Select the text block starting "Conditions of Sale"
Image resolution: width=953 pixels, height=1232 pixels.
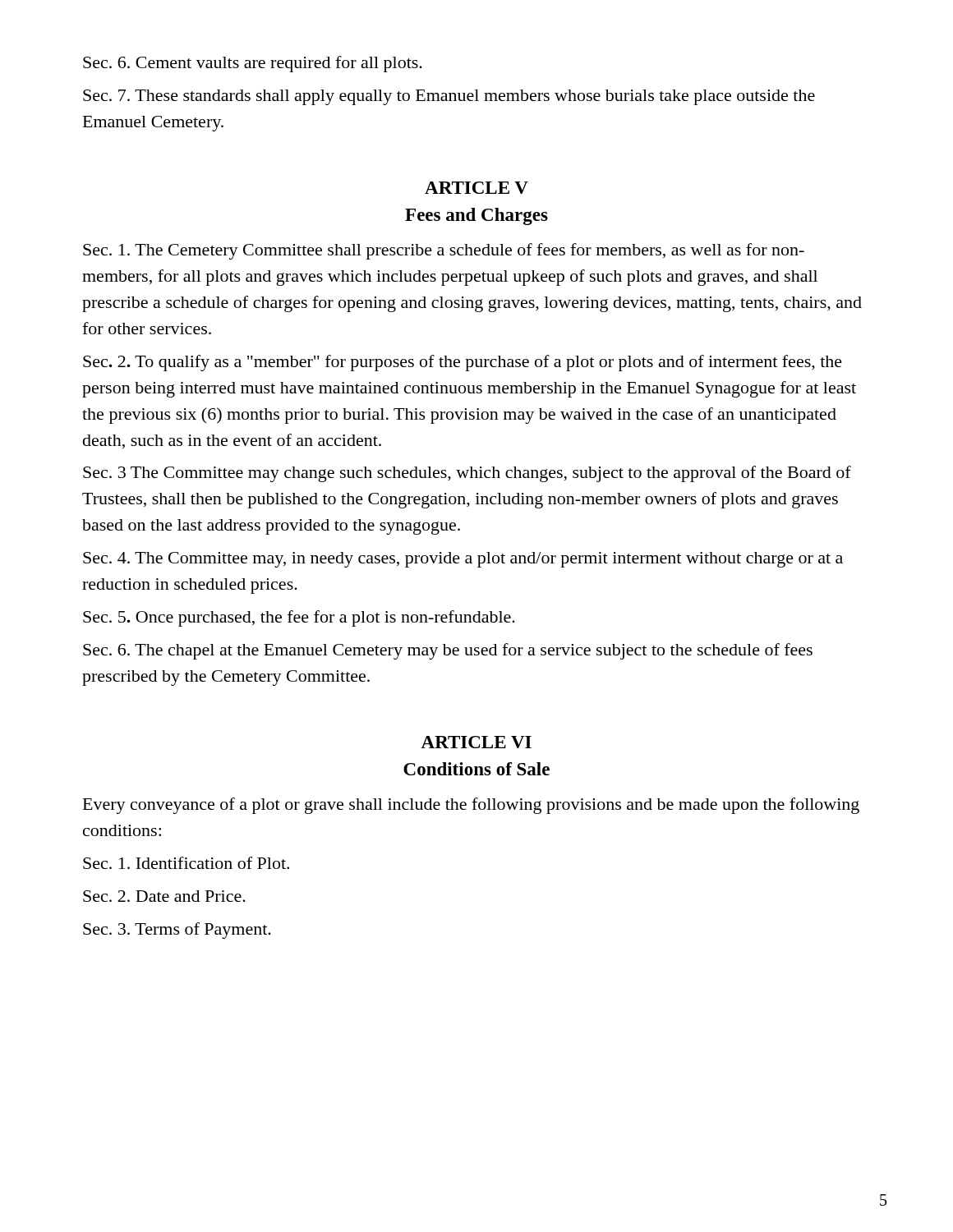(476, 769)
